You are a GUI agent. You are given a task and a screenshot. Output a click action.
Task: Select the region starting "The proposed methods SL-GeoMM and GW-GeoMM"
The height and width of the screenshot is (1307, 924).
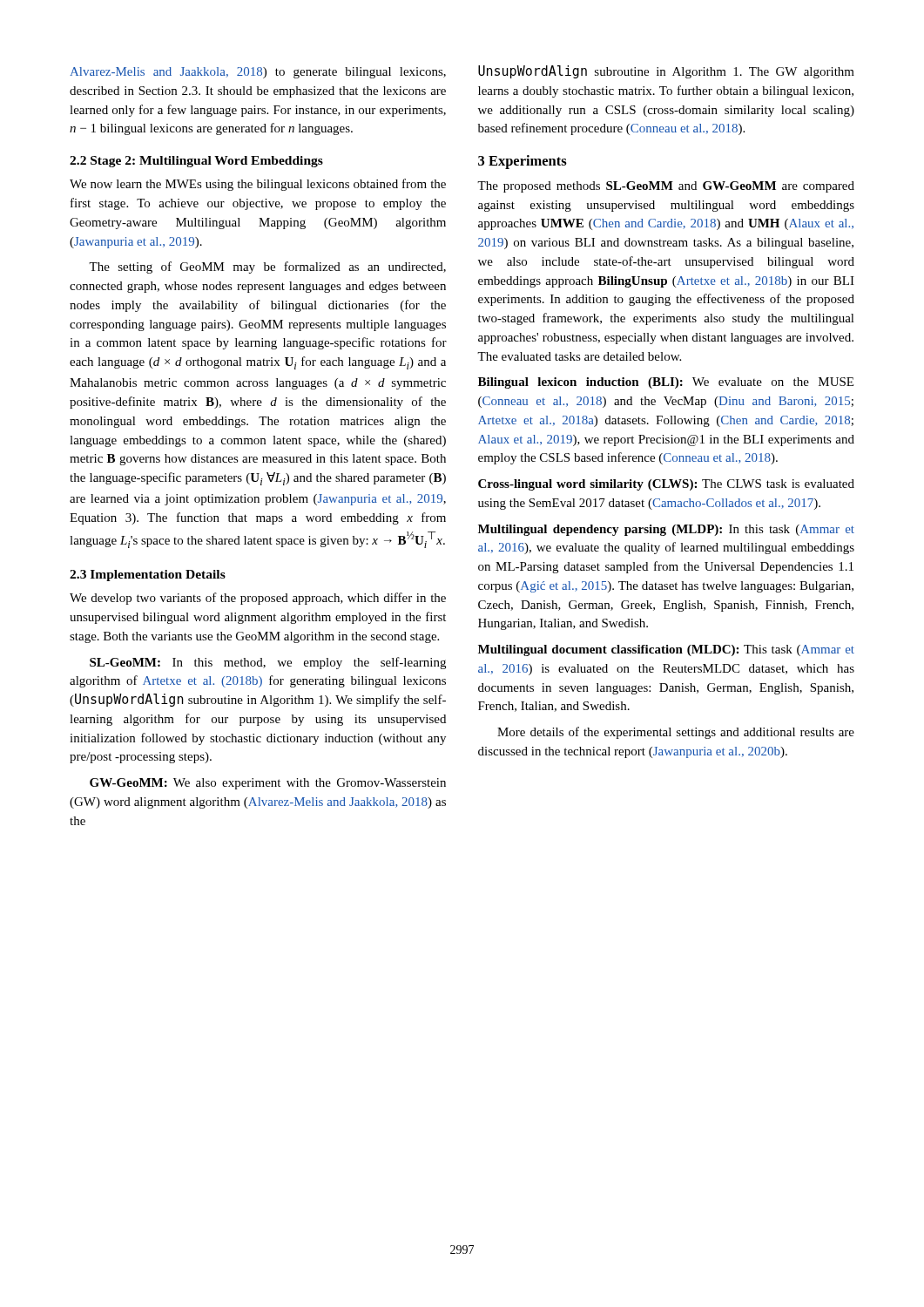[x=666, y=272]
